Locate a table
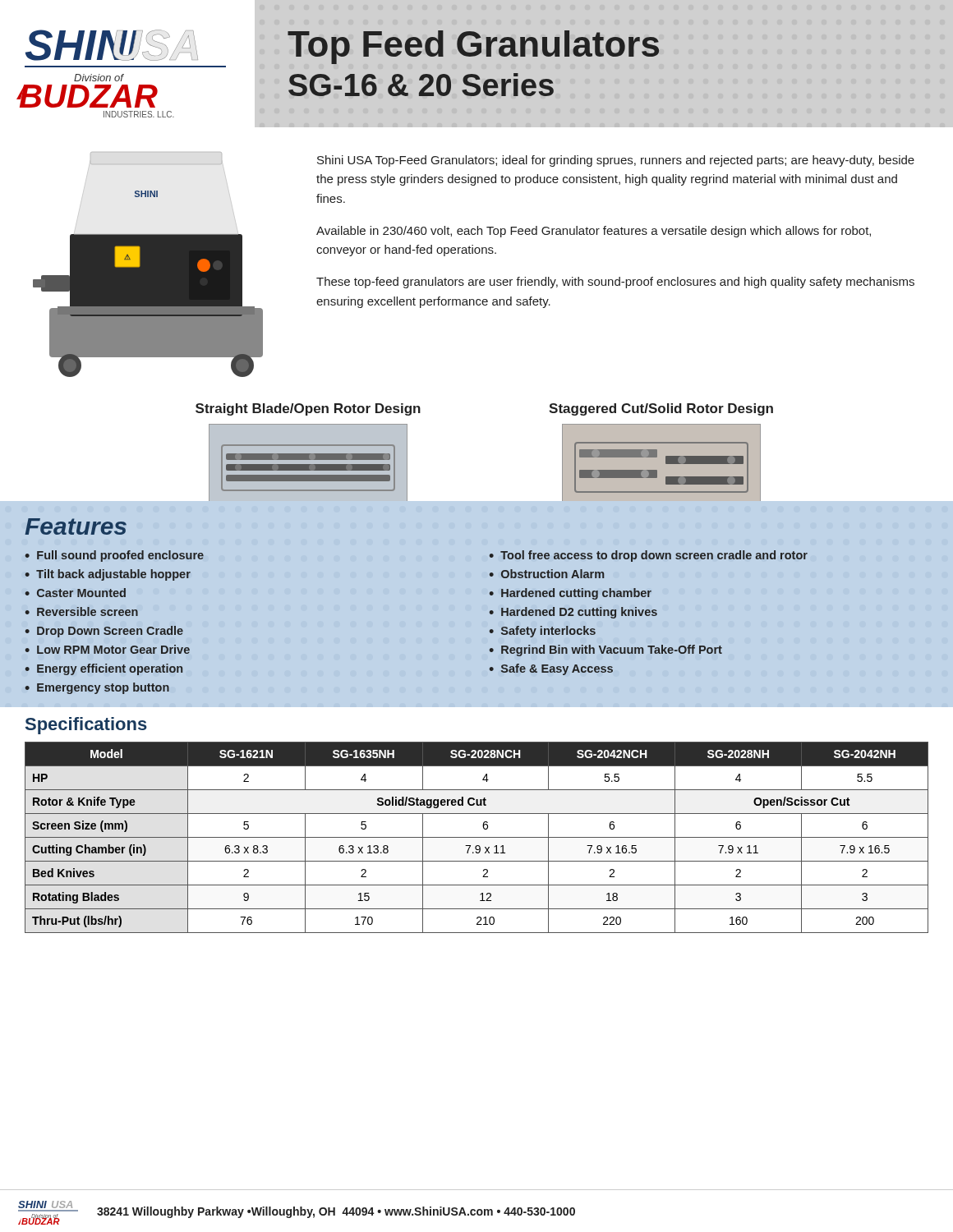 476,837
